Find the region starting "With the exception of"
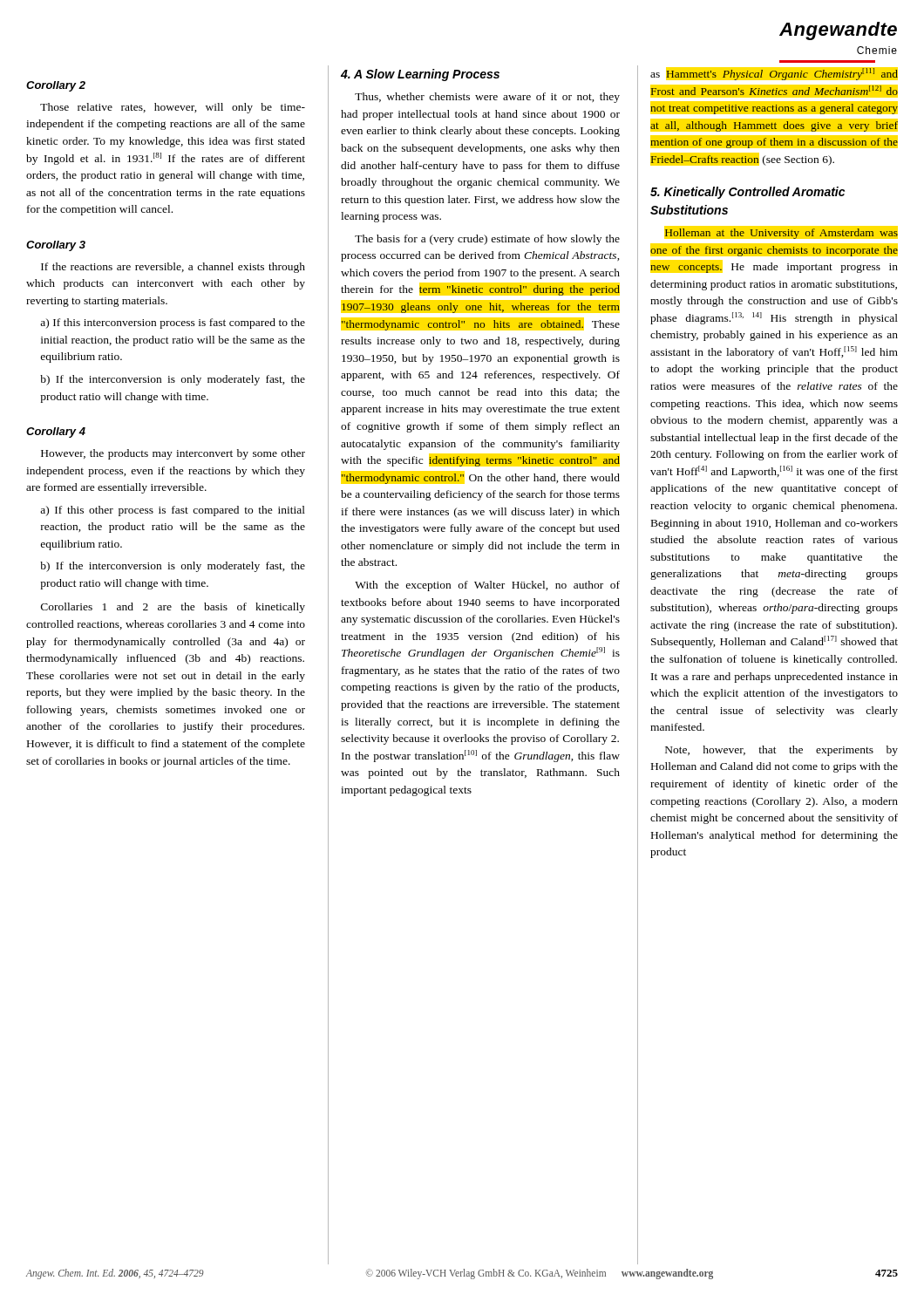 (480, 687)
